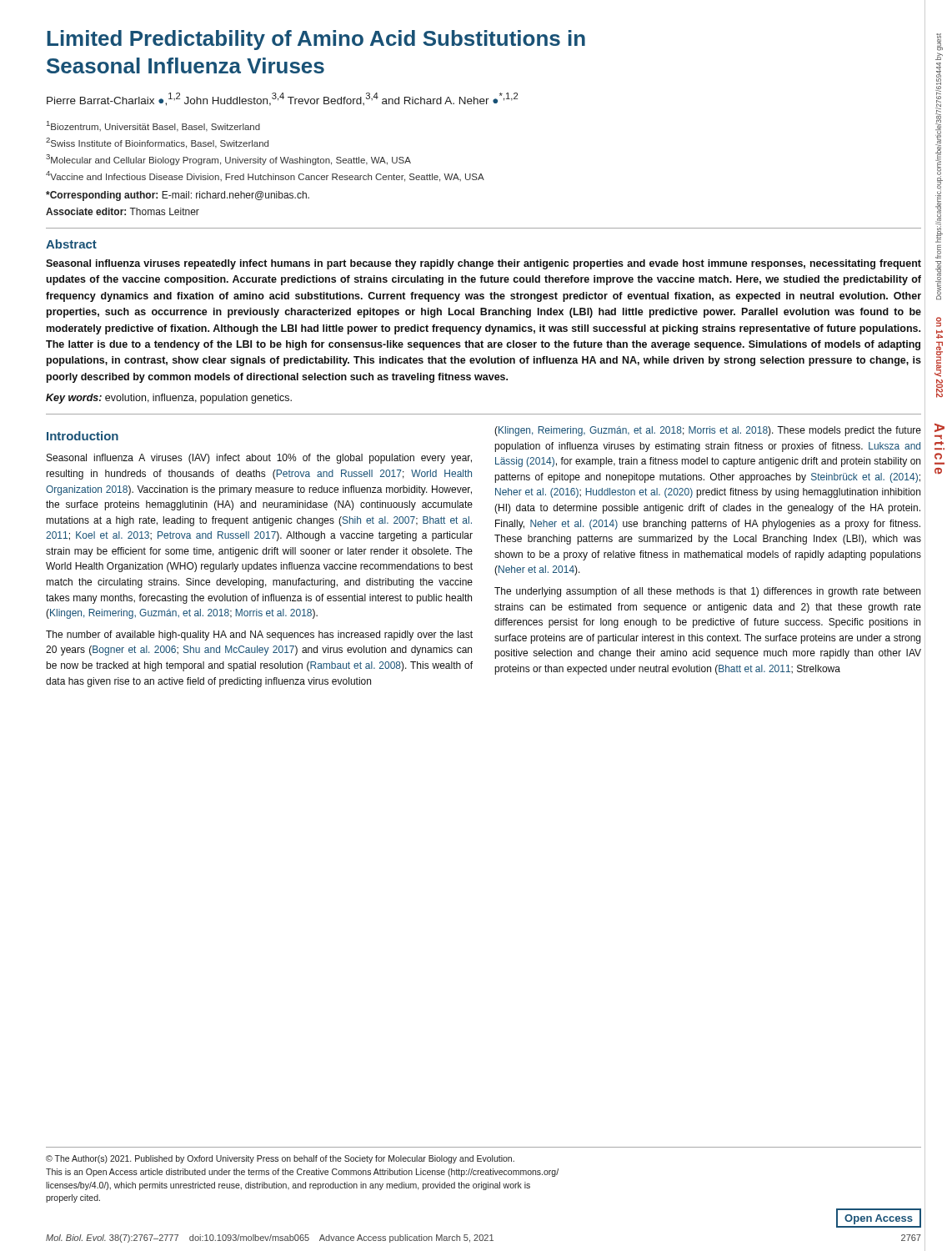Locate the text block that says "Key words: evolution,"
This screenshot has width=952, height=1251.
click(169, 398)
